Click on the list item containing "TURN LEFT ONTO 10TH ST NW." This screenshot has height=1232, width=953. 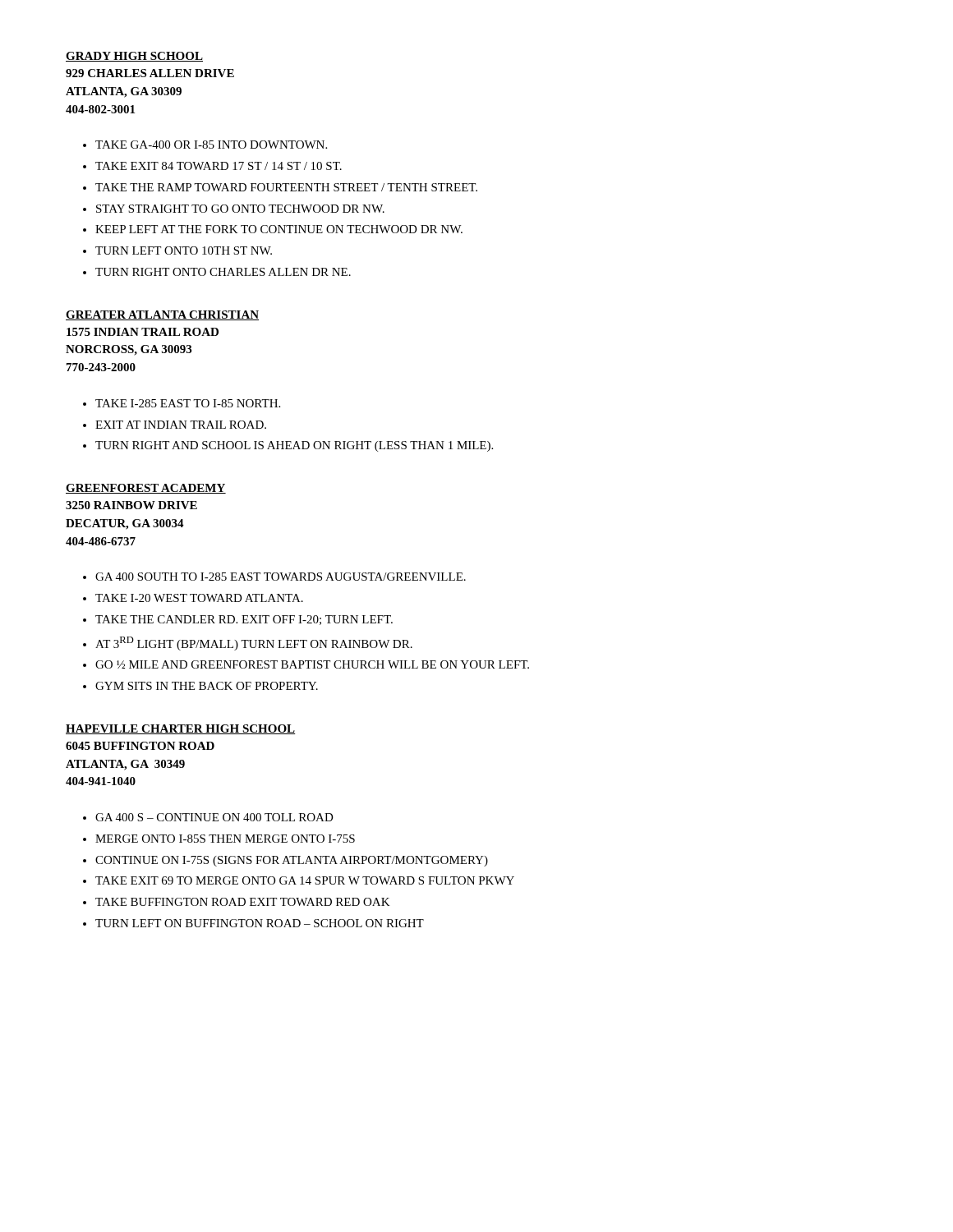[184, 251]
